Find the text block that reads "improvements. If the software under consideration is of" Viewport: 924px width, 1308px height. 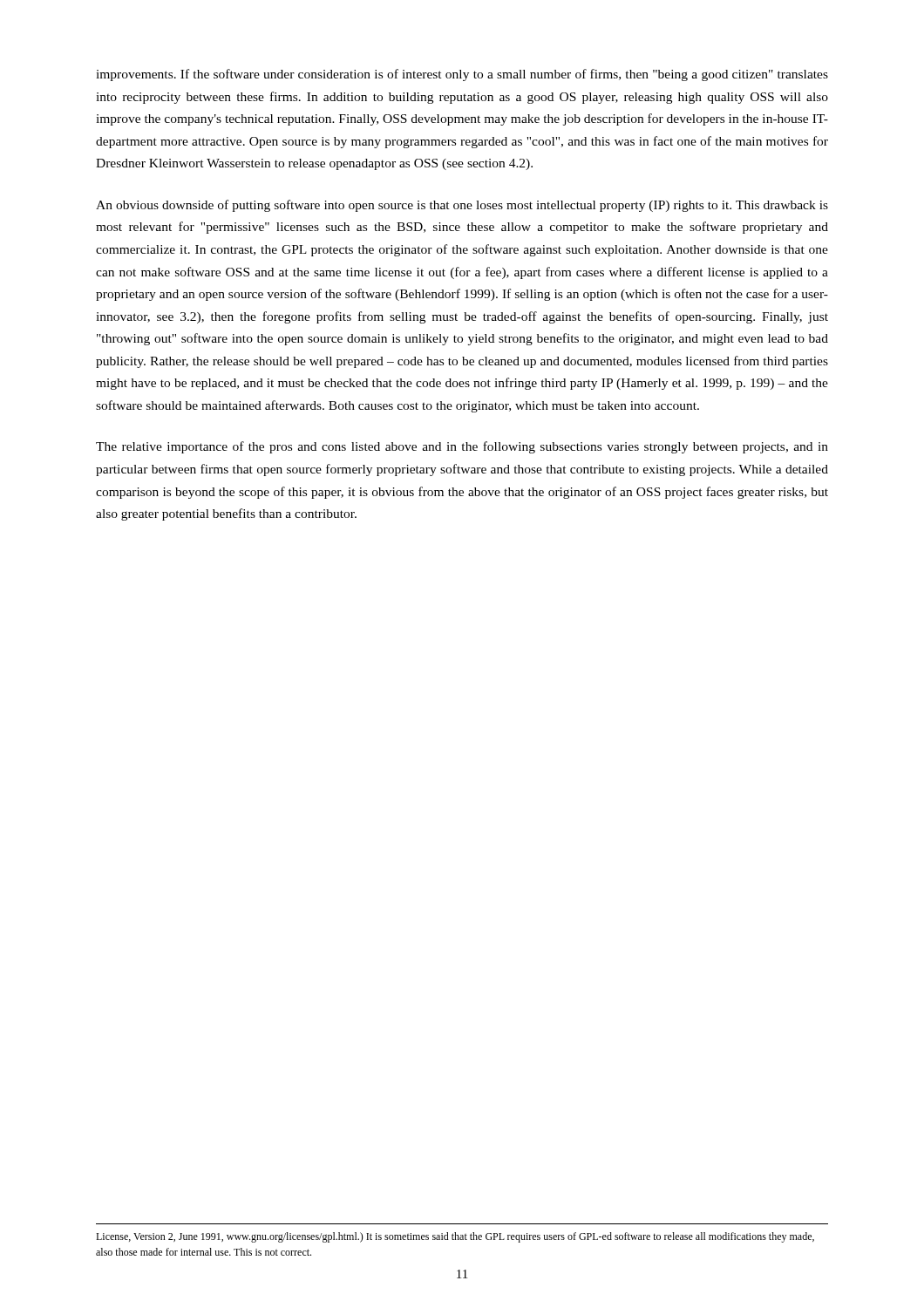click(462, 118)
